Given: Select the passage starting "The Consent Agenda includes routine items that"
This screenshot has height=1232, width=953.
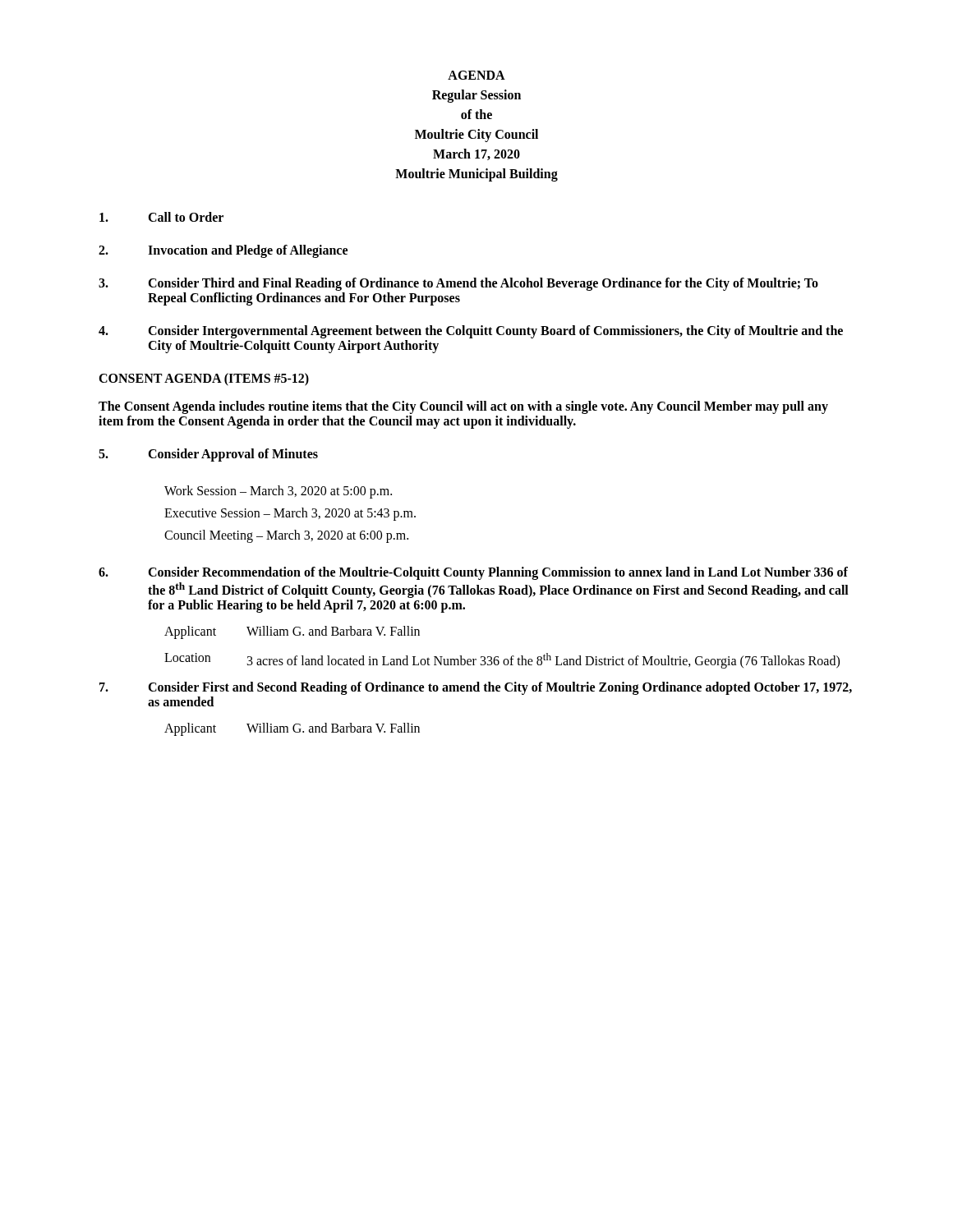Looking at the screenshot, I should click(x=463, y=414).
